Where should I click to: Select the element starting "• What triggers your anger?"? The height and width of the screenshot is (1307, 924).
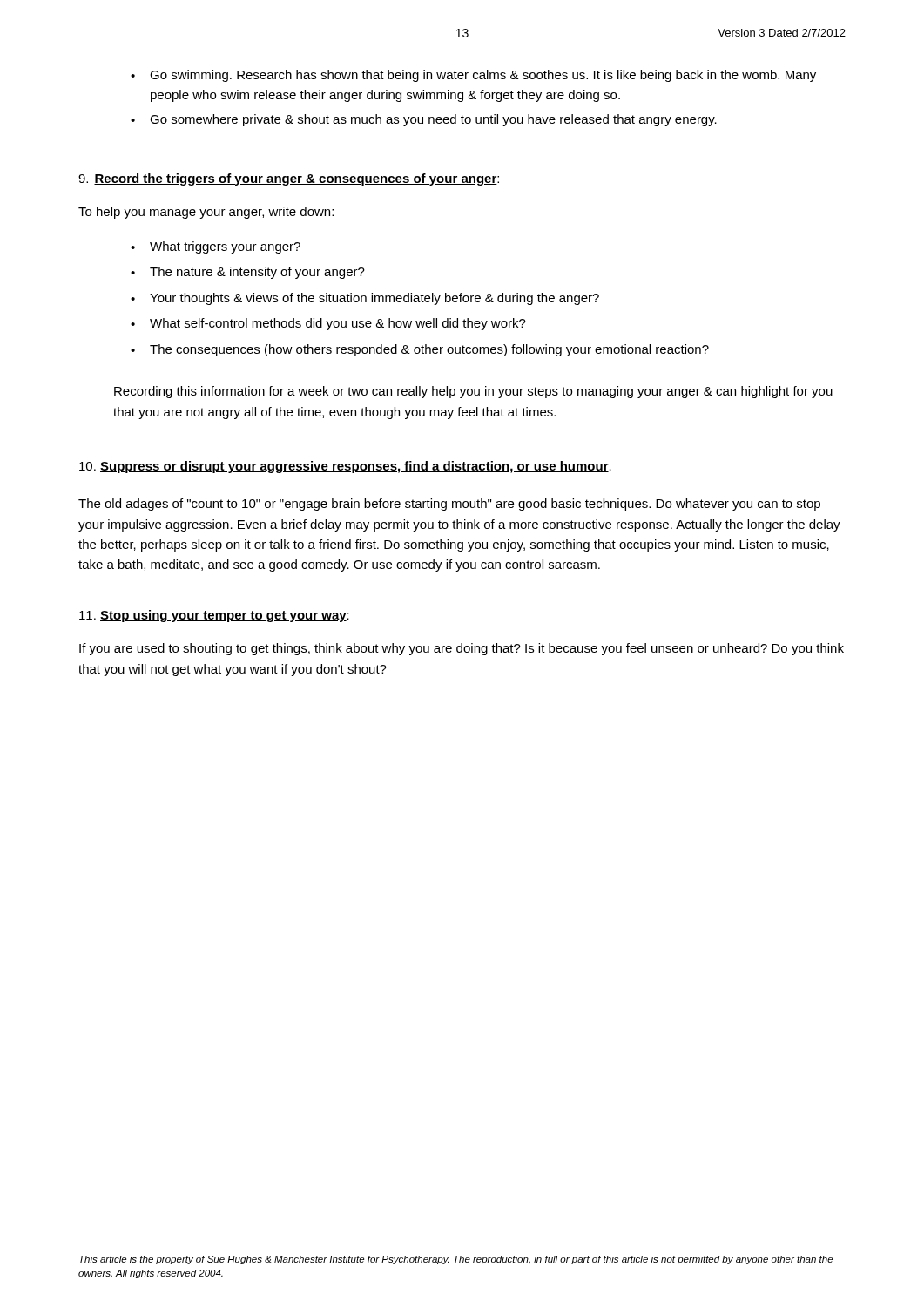[x=216, y=247]
